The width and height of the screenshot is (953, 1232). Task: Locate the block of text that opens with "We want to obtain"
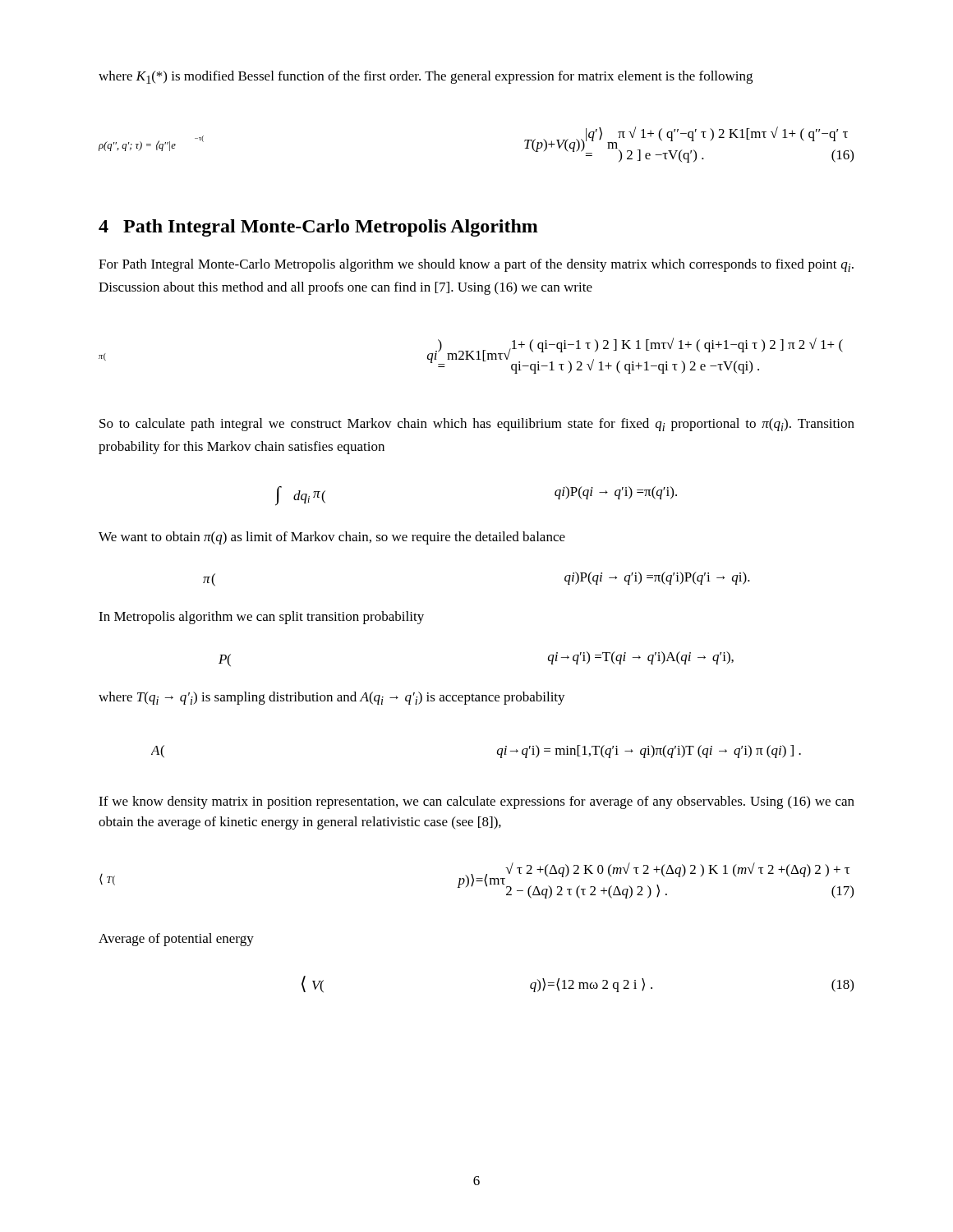tap(332, 537)
